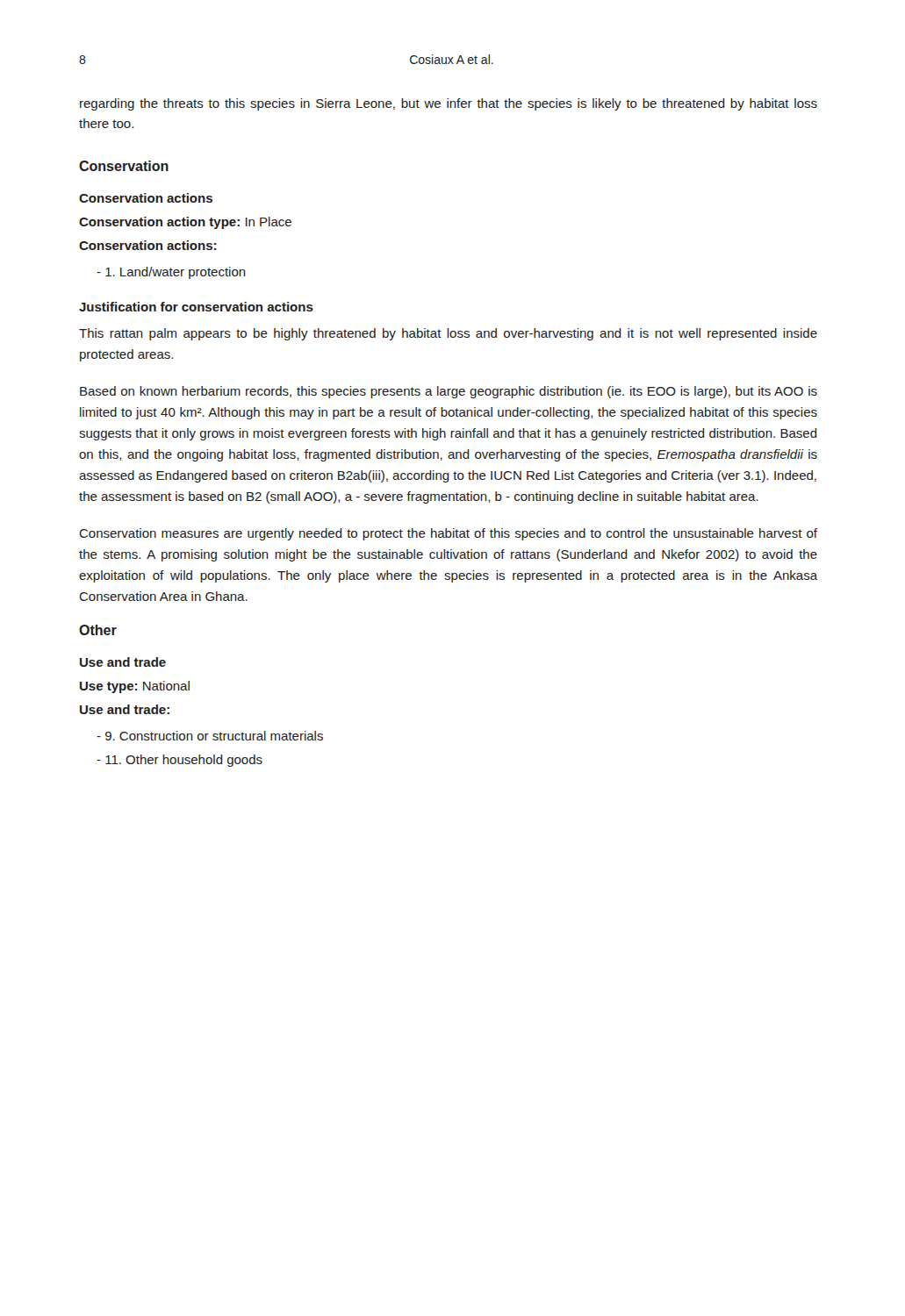The height and width of the screenshot is (1316, 905).
Task: Locate the region starting "Use type: National"
Action: 135,685
